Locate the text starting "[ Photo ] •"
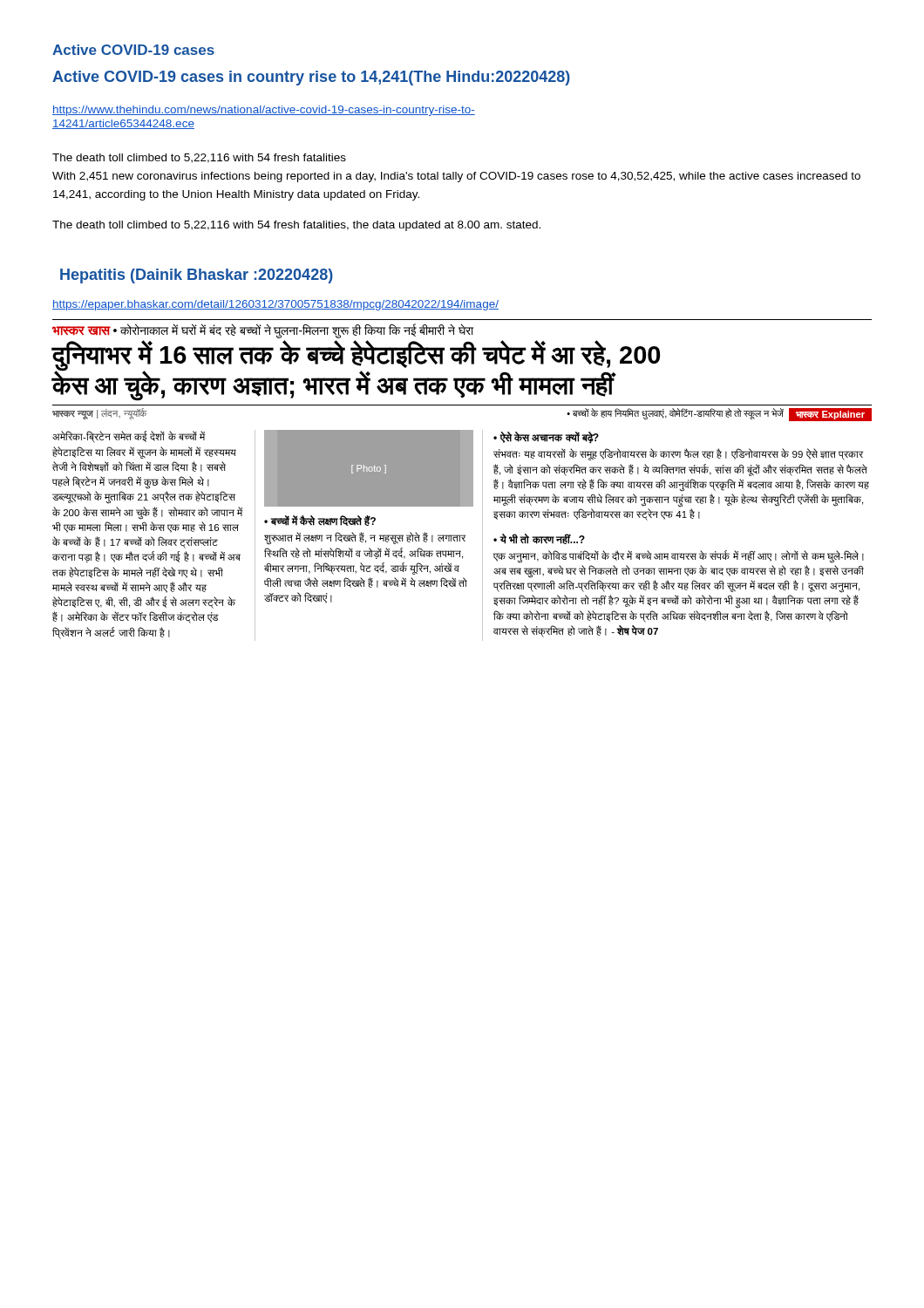 coord(369,517)
